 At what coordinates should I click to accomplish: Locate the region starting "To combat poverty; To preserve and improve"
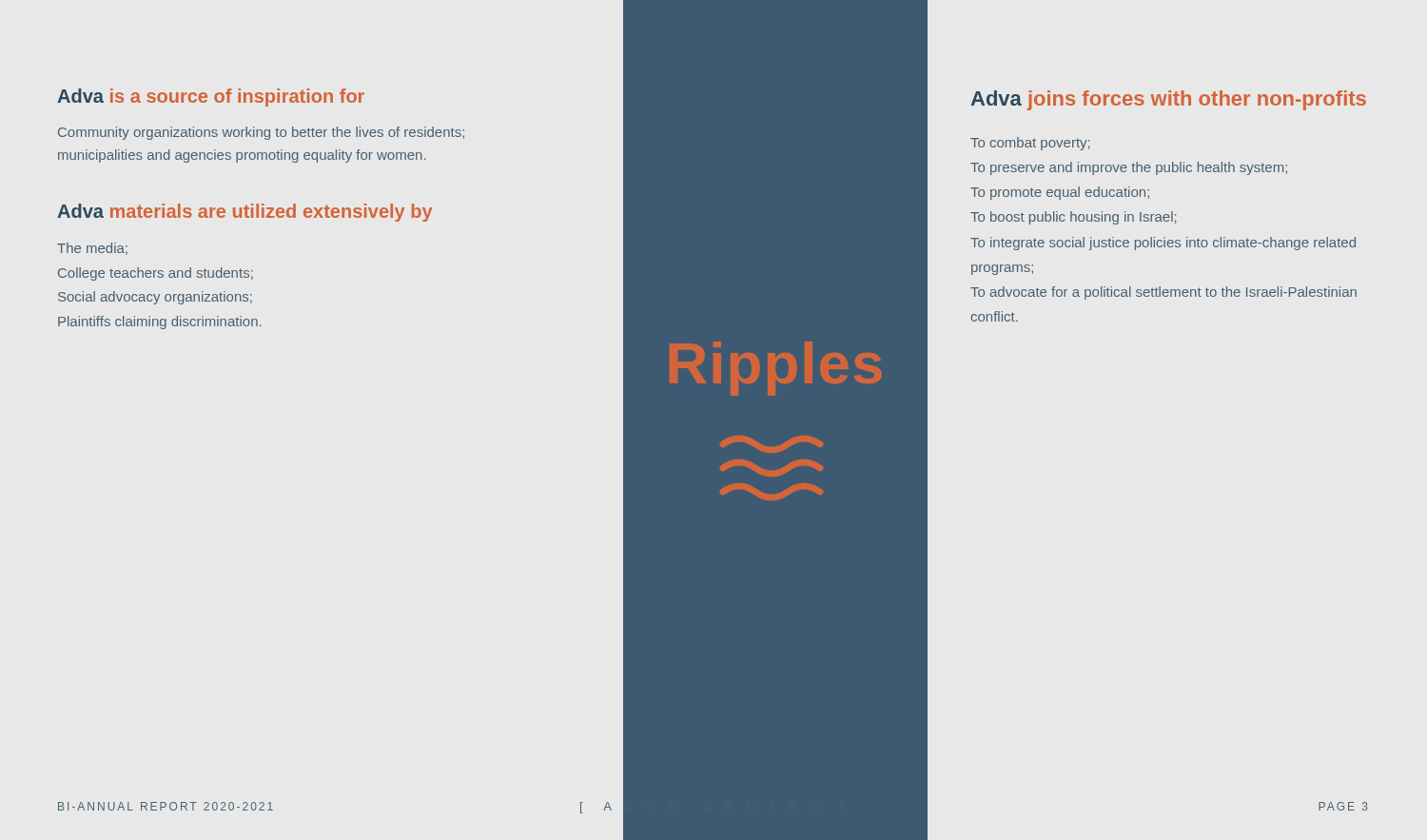pyautogui.click(x=1164, y=229)
